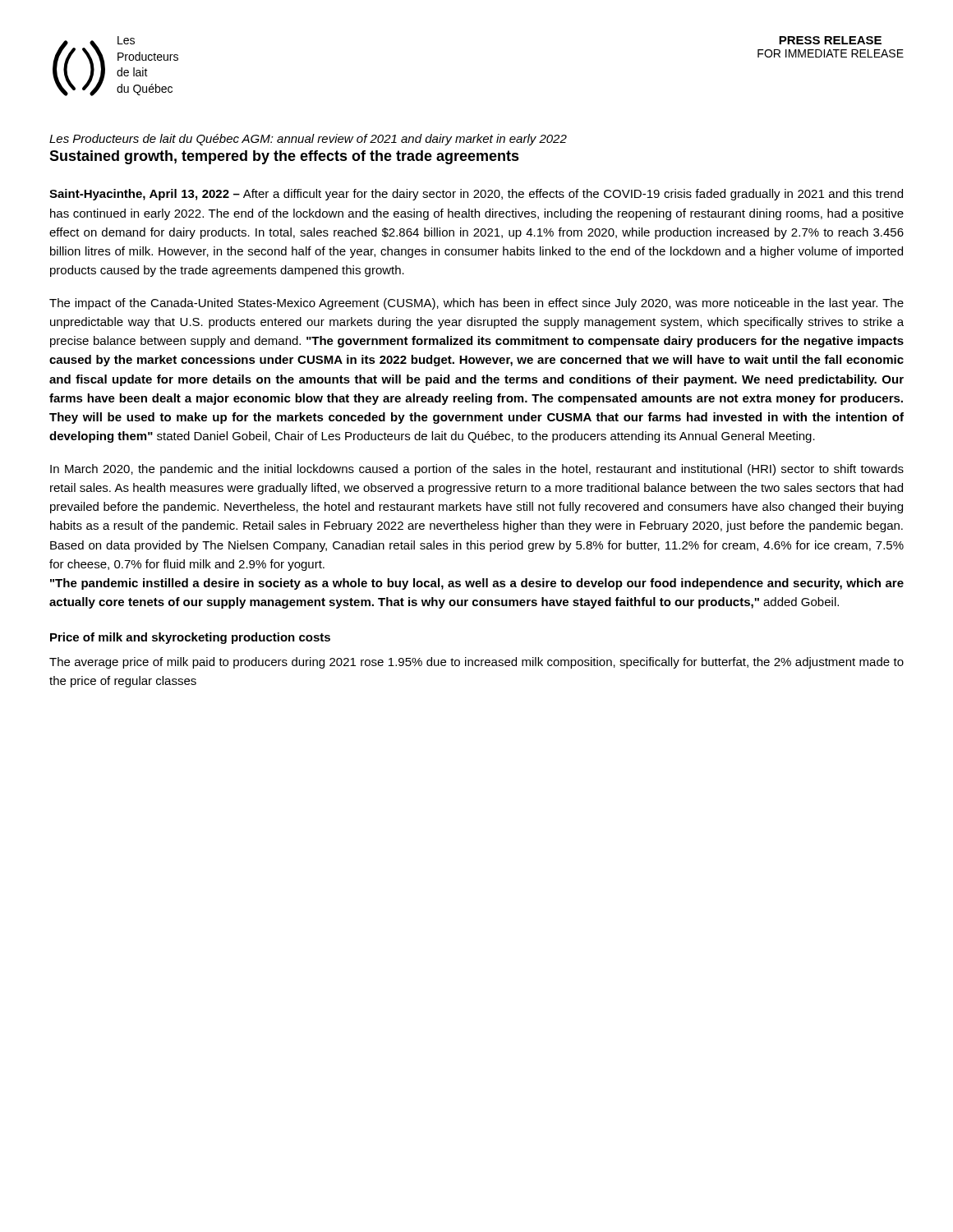Viewport: 953px width, 1232px height.
Task: Locate the block starting "In March 2020,"
Action: 476,535
